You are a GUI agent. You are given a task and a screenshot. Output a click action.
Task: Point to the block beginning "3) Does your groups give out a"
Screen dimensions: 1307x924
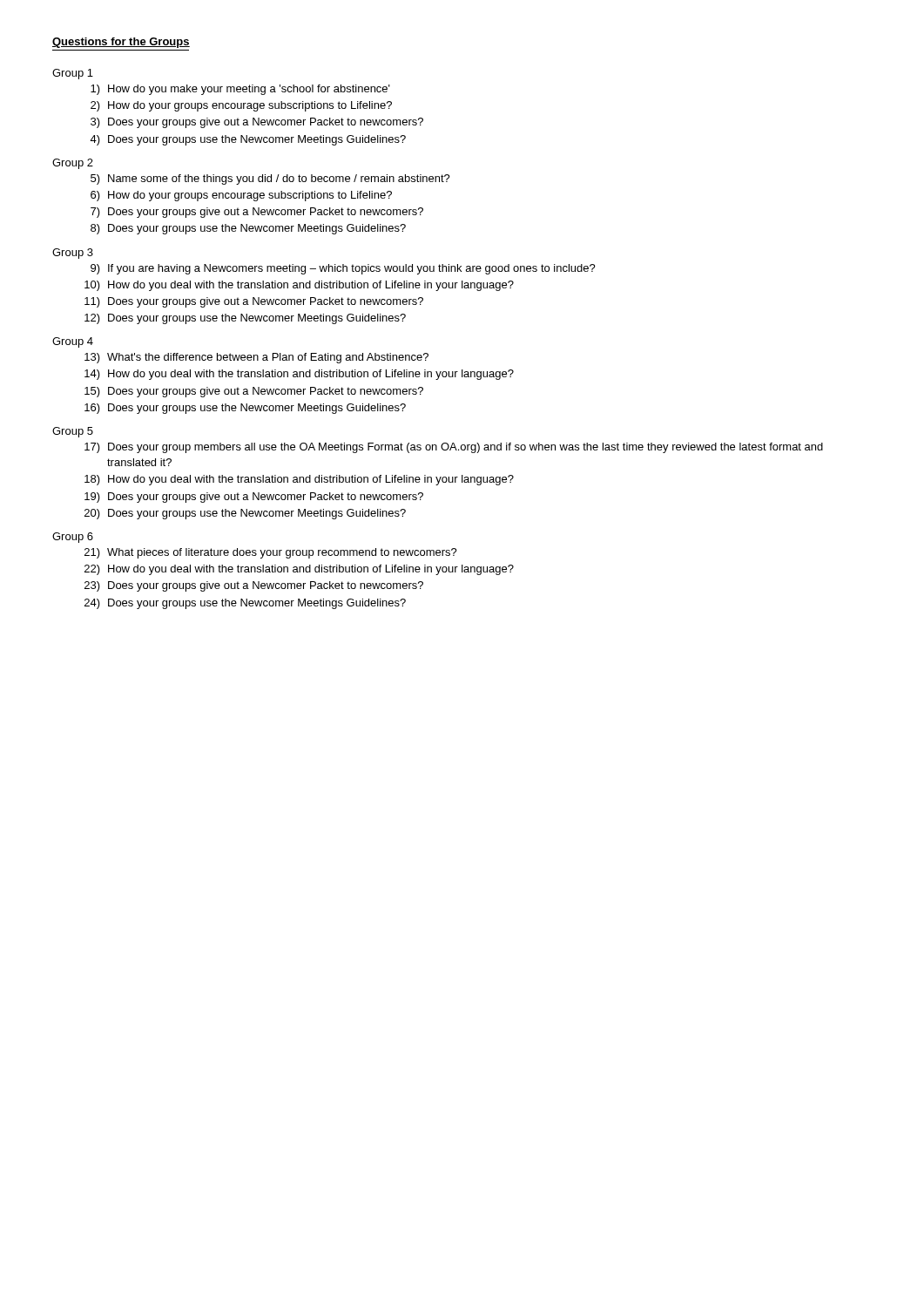point(257,123)
